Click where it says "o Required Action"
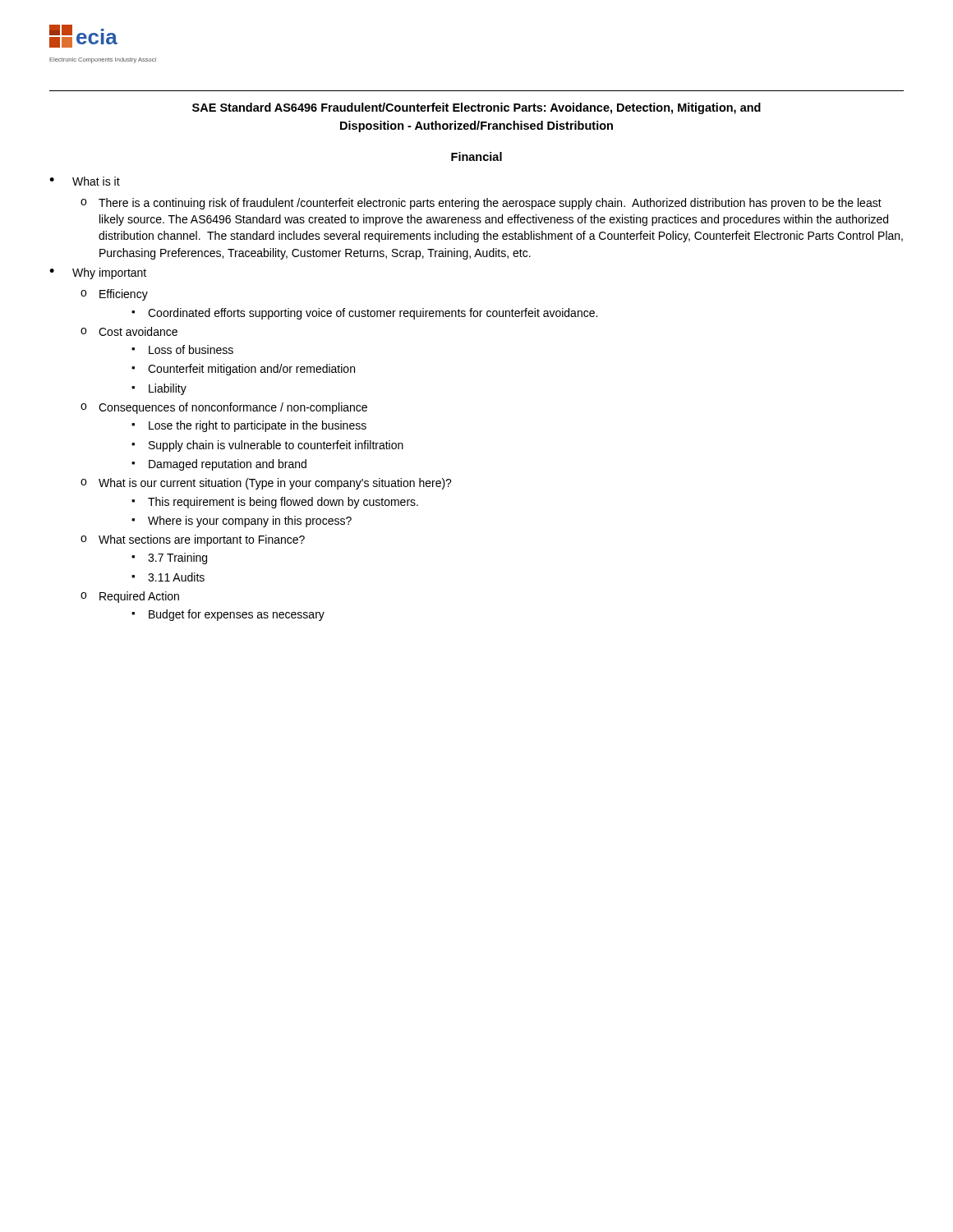 pyautogui.click(x=130, y=597)
